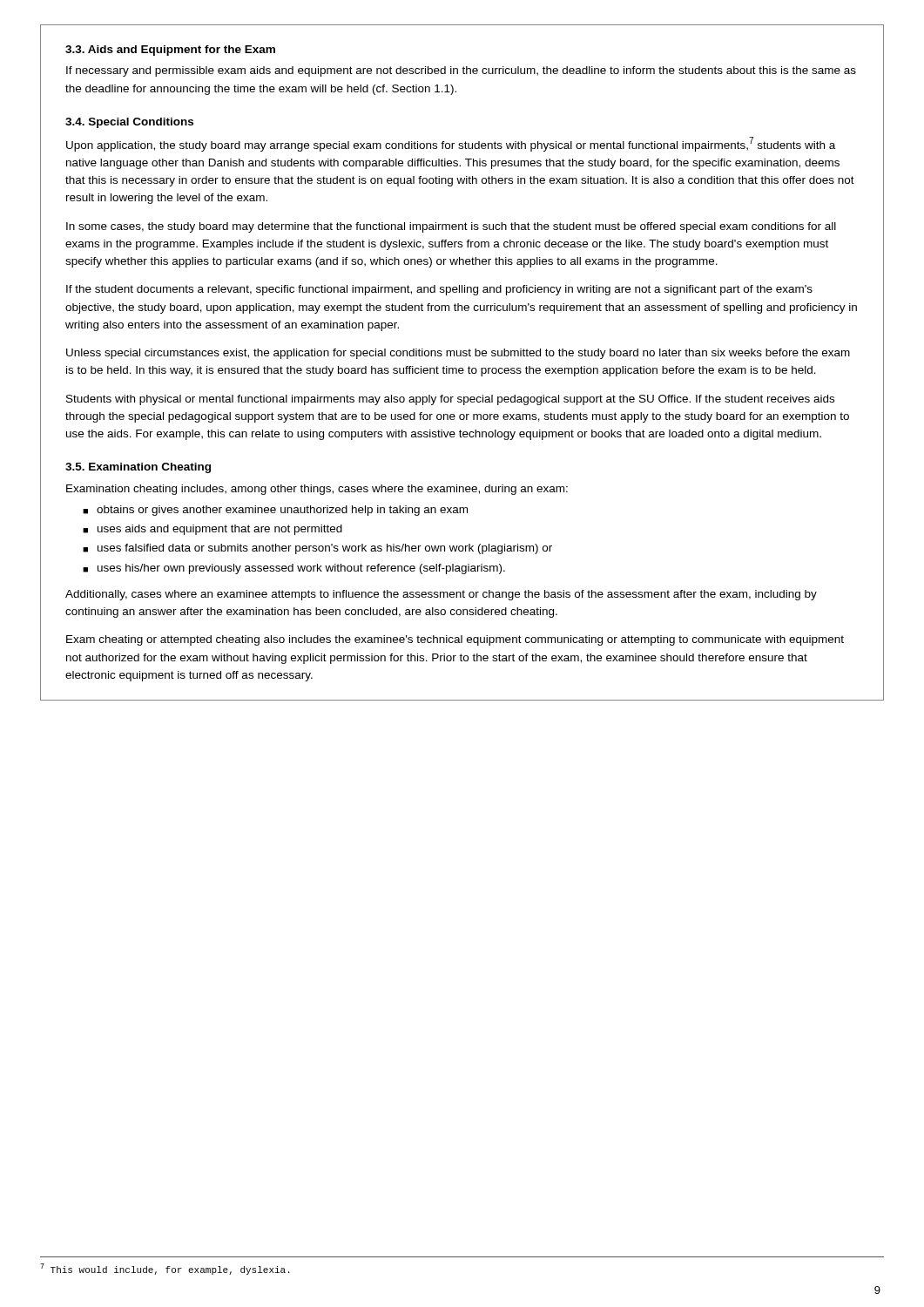924x1307 pixels.
Task: Click on the text block that reads "Additionally, cases where"
Action: tap(441, 602)
